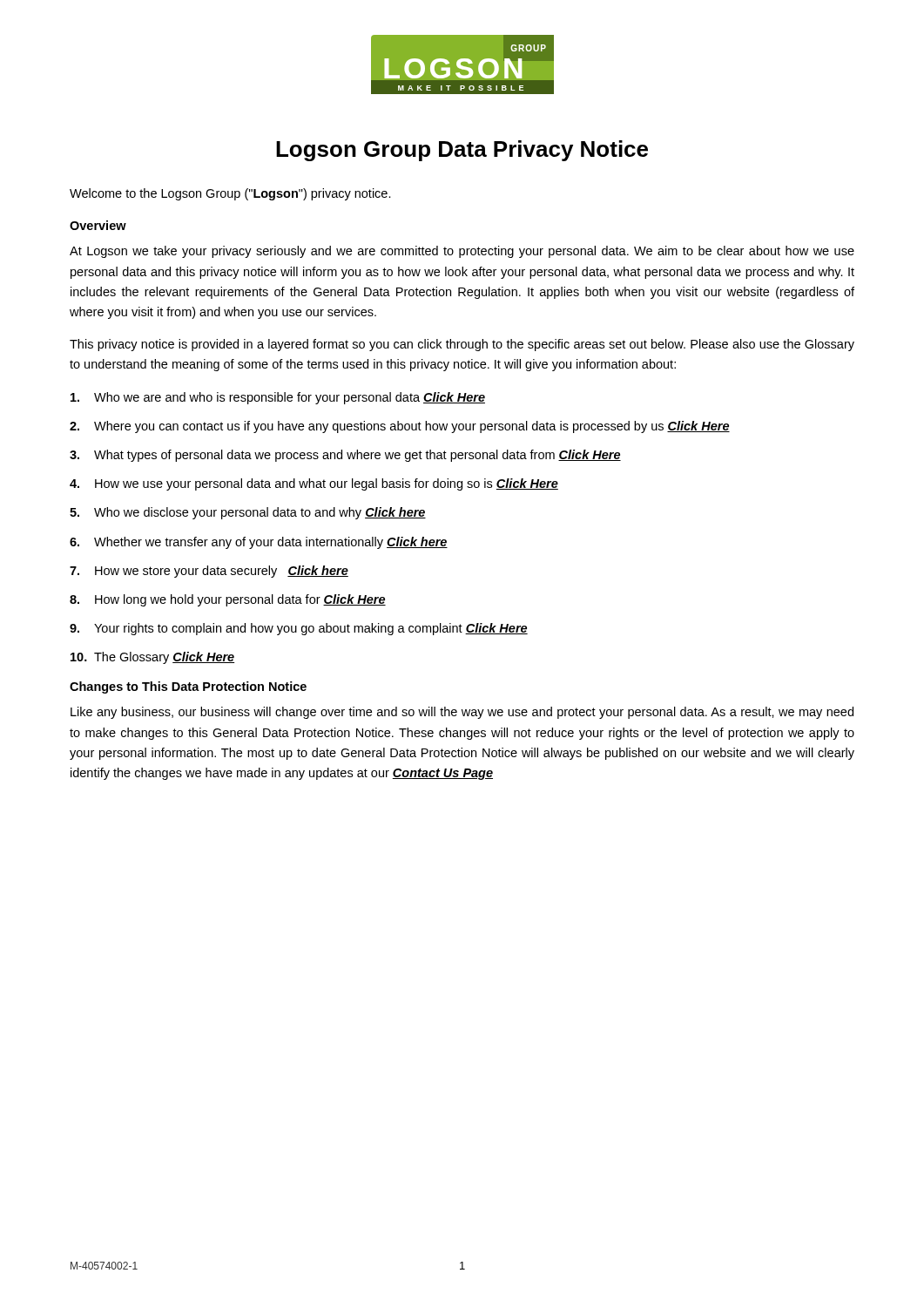Point to the block beginning "5. Who we disclose your personal data to"
924x1307 pixels.
click(x=248, y=513)
